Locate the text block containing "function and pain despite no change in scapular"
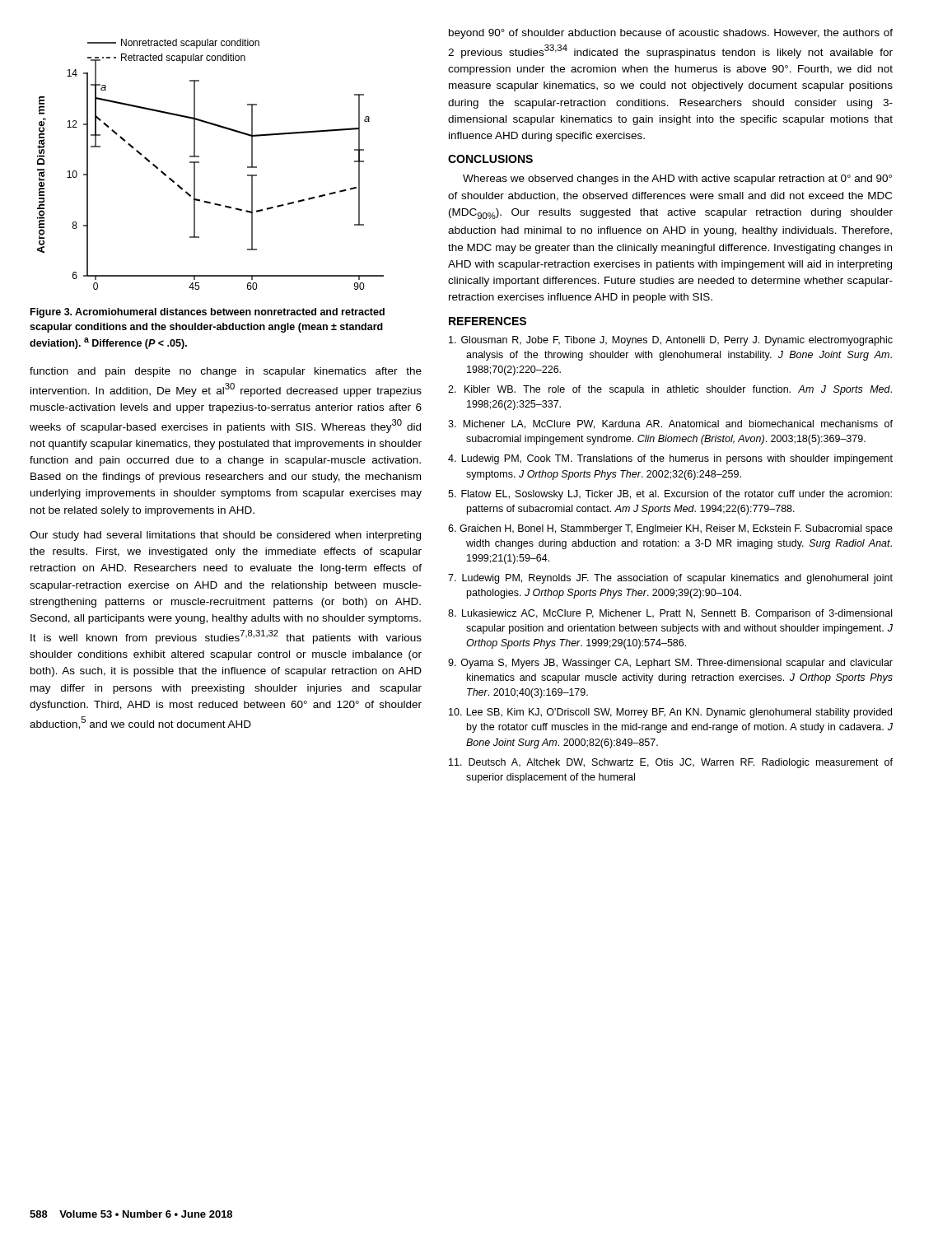 (226, 441)
